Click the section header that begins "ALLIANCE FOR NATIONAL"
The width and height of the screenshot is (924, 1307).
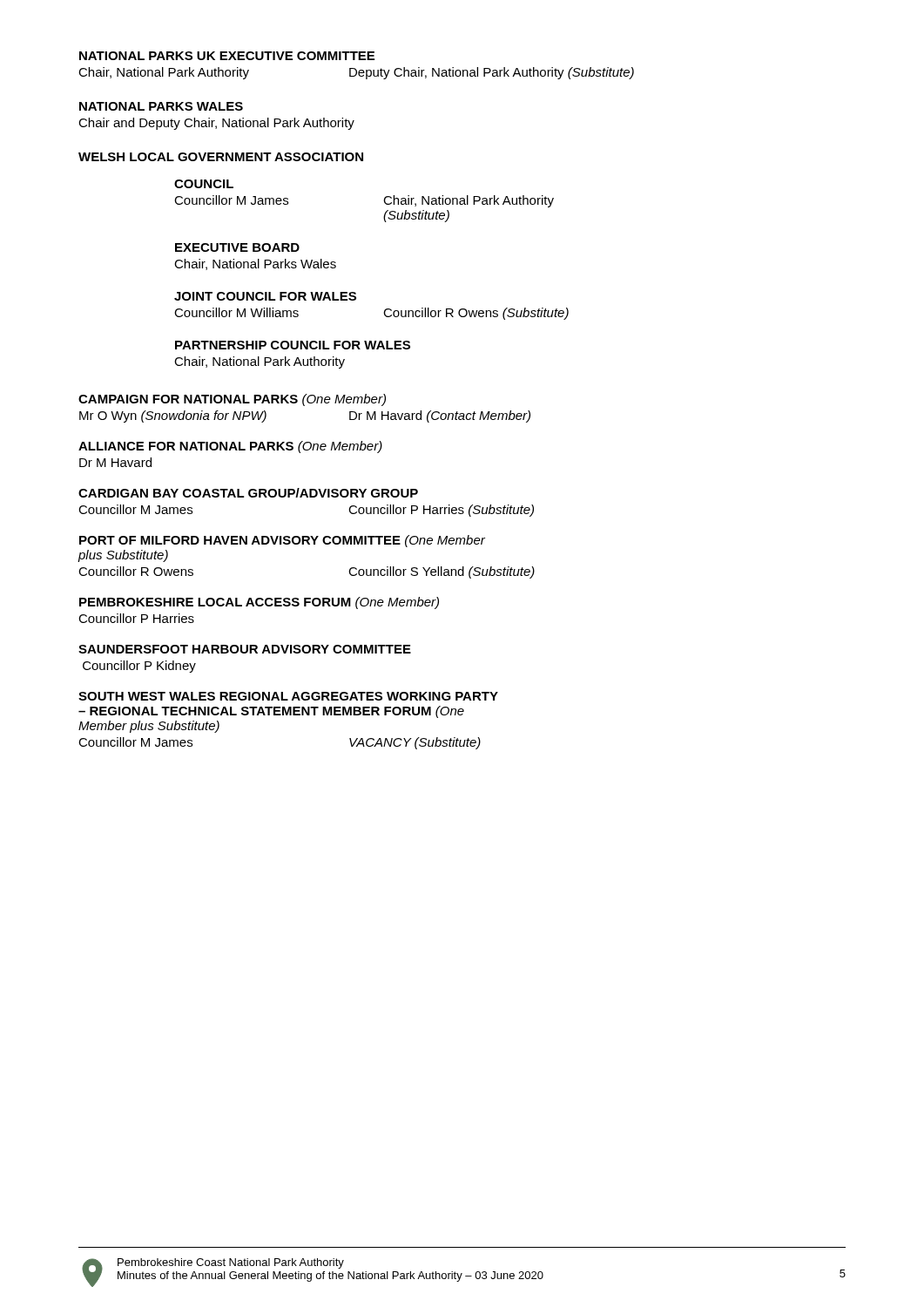(x=230, y=446)
